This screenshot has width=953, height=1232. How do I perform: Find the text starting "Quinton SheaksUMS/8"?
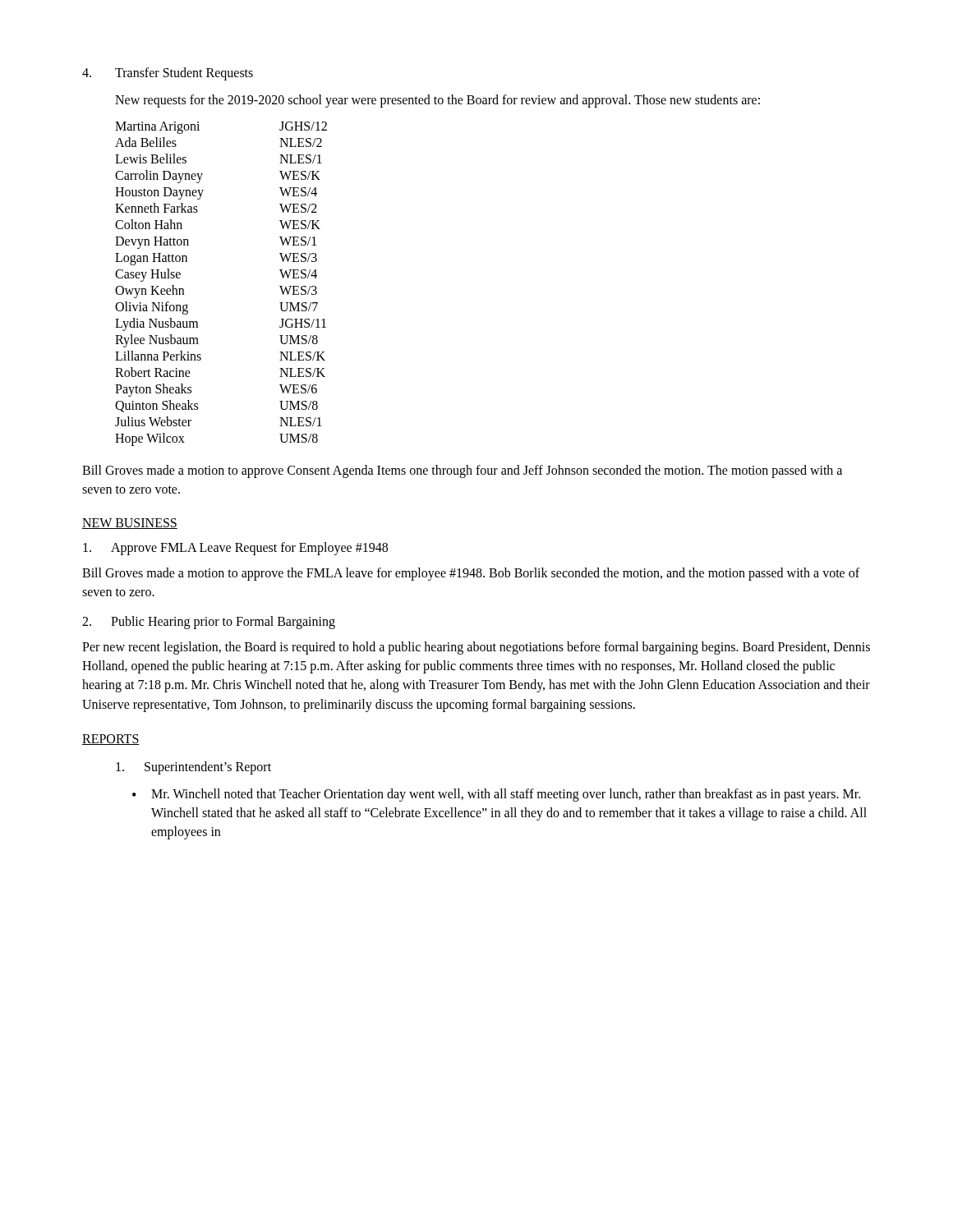tap(153, 406)
